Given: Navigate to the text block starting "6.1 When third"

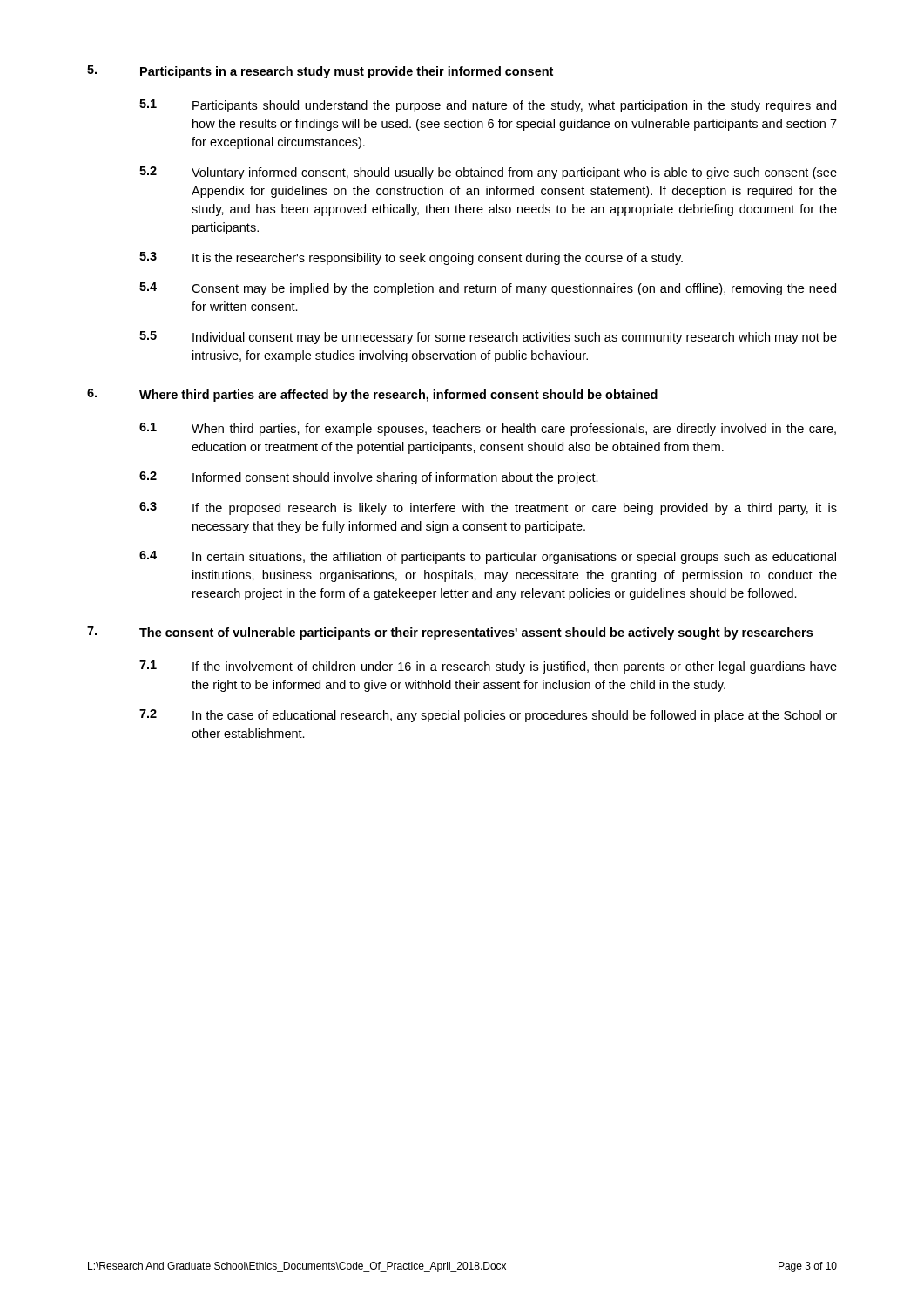Looking at the screenshot, I should [488, 438].
